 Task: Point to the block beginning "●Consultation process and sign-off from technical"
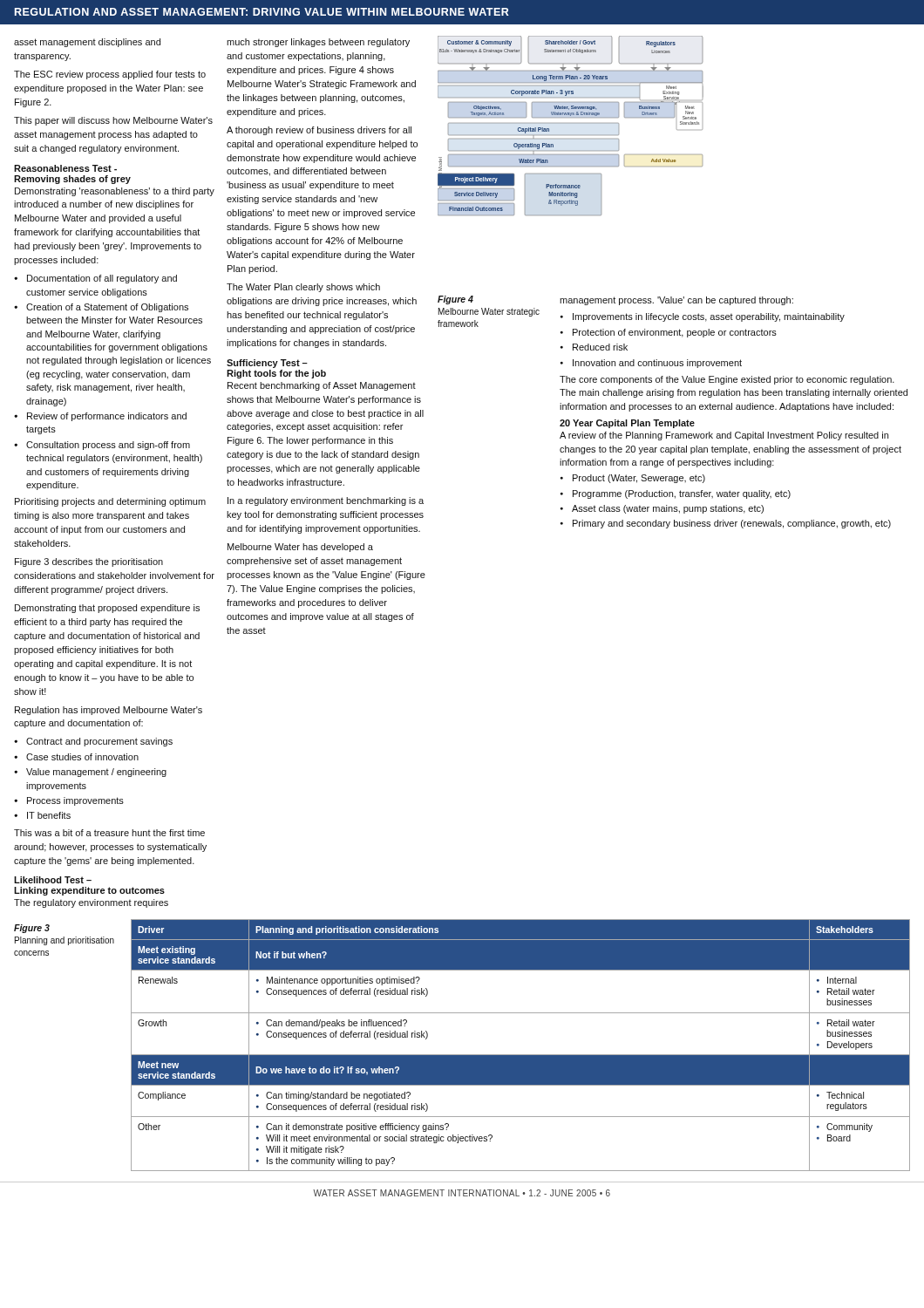click(108, 465)
